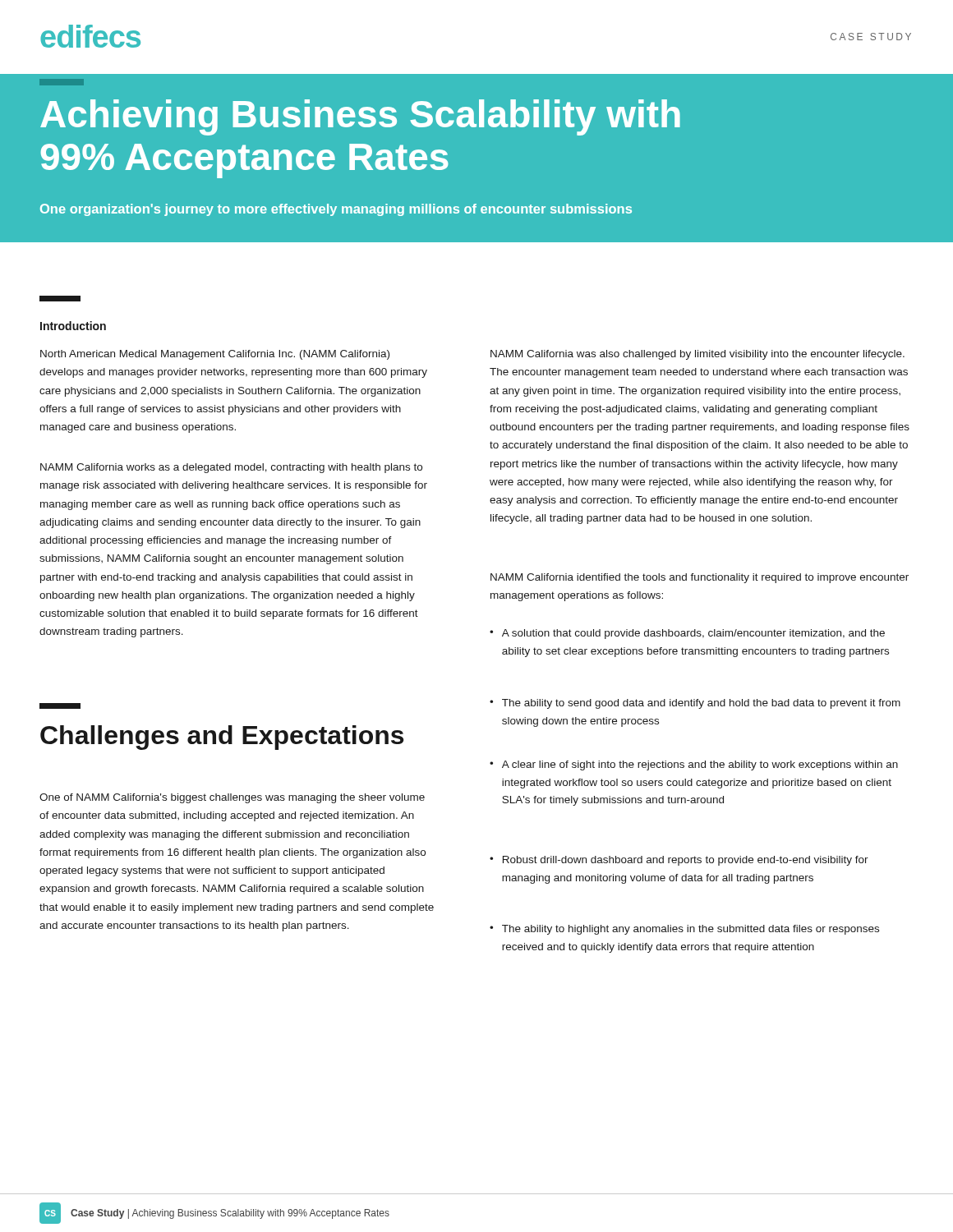Screen dimensions: 1232x953
Task: Select the list item with the text "• A solution that could provide dashboards,"
Action: [x=702, y=642]
